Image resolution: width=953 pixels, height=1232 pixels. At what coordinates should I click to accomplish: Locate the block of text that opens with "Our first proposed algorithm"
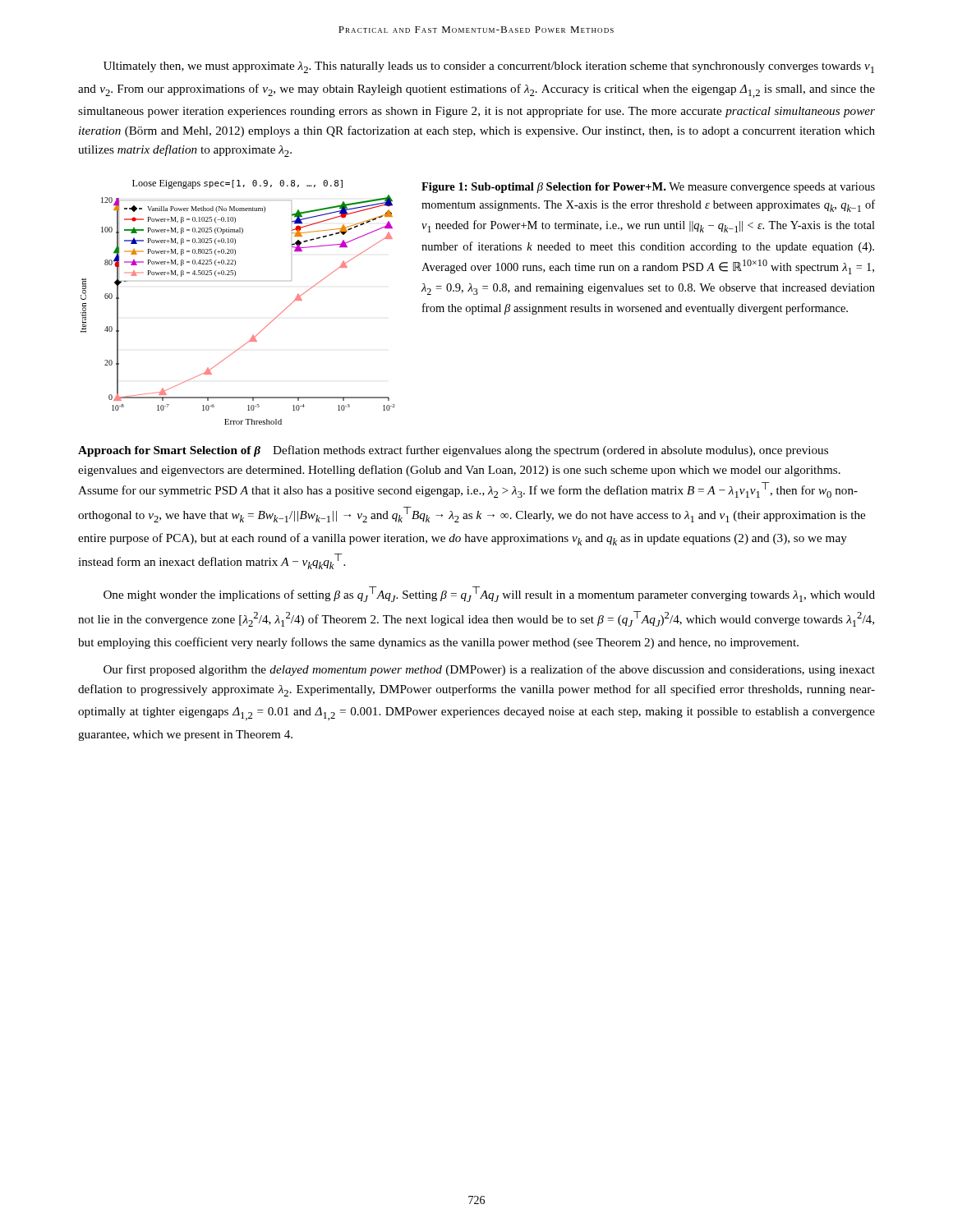pos(476,702)
